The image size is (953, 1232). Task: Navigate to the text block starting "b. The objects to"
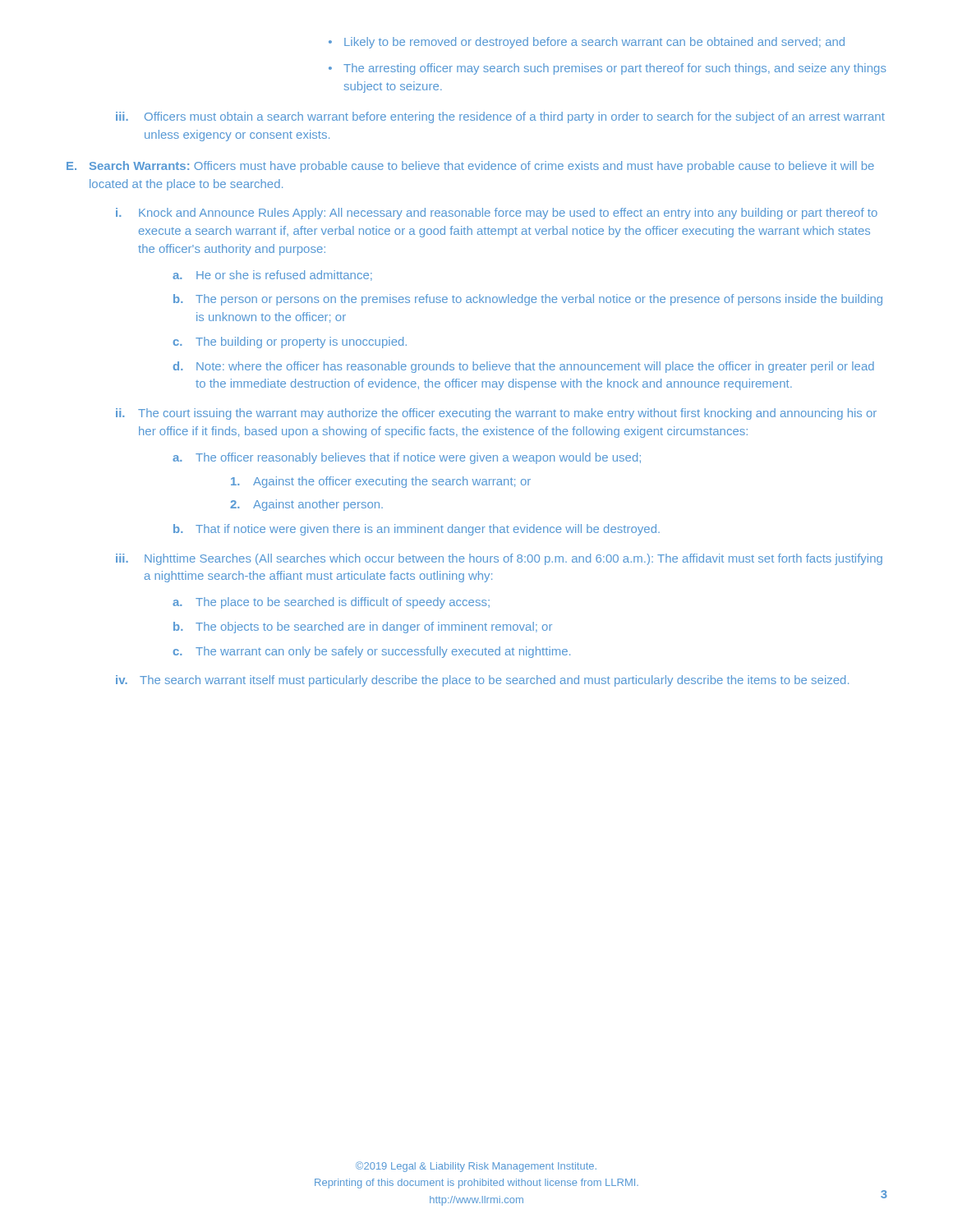[x=530, y=626]
